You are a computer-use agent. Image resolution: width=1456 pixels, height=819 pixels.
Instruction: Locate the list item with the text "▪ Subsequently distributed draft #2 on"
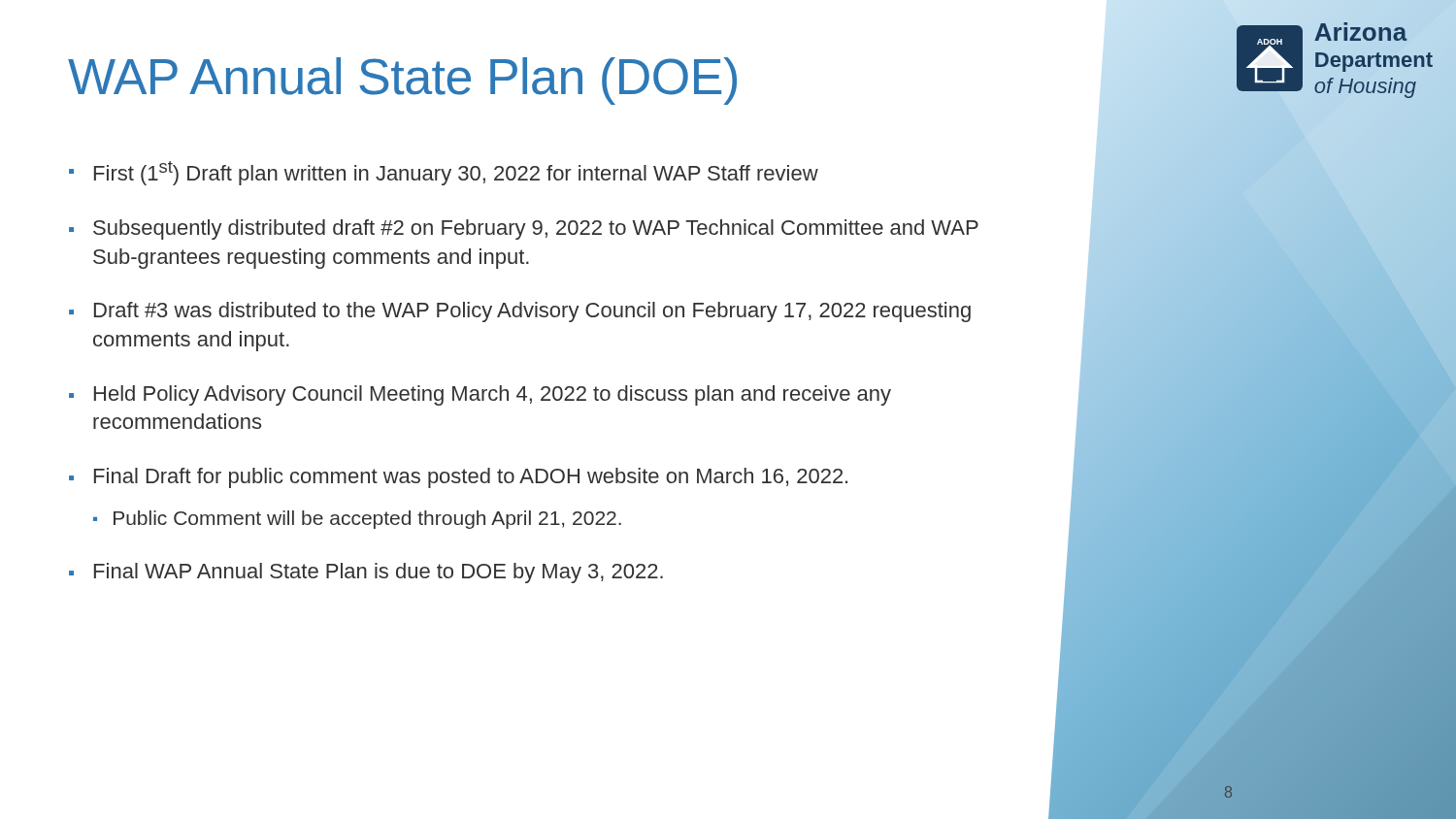coord(524,242)
